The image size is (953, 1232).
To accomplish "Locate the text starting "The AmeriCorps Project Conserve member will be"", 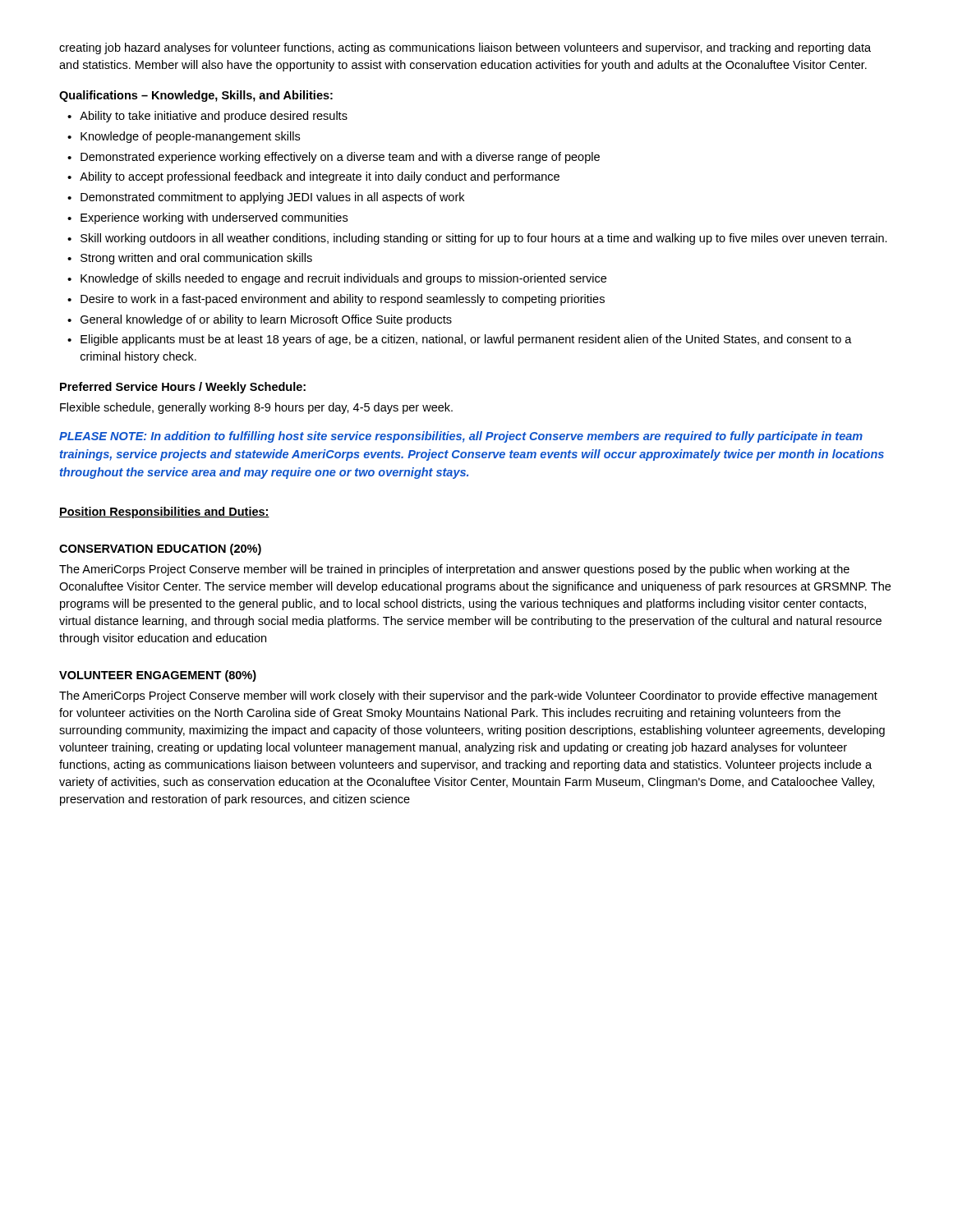I will [x=475, y=603].
